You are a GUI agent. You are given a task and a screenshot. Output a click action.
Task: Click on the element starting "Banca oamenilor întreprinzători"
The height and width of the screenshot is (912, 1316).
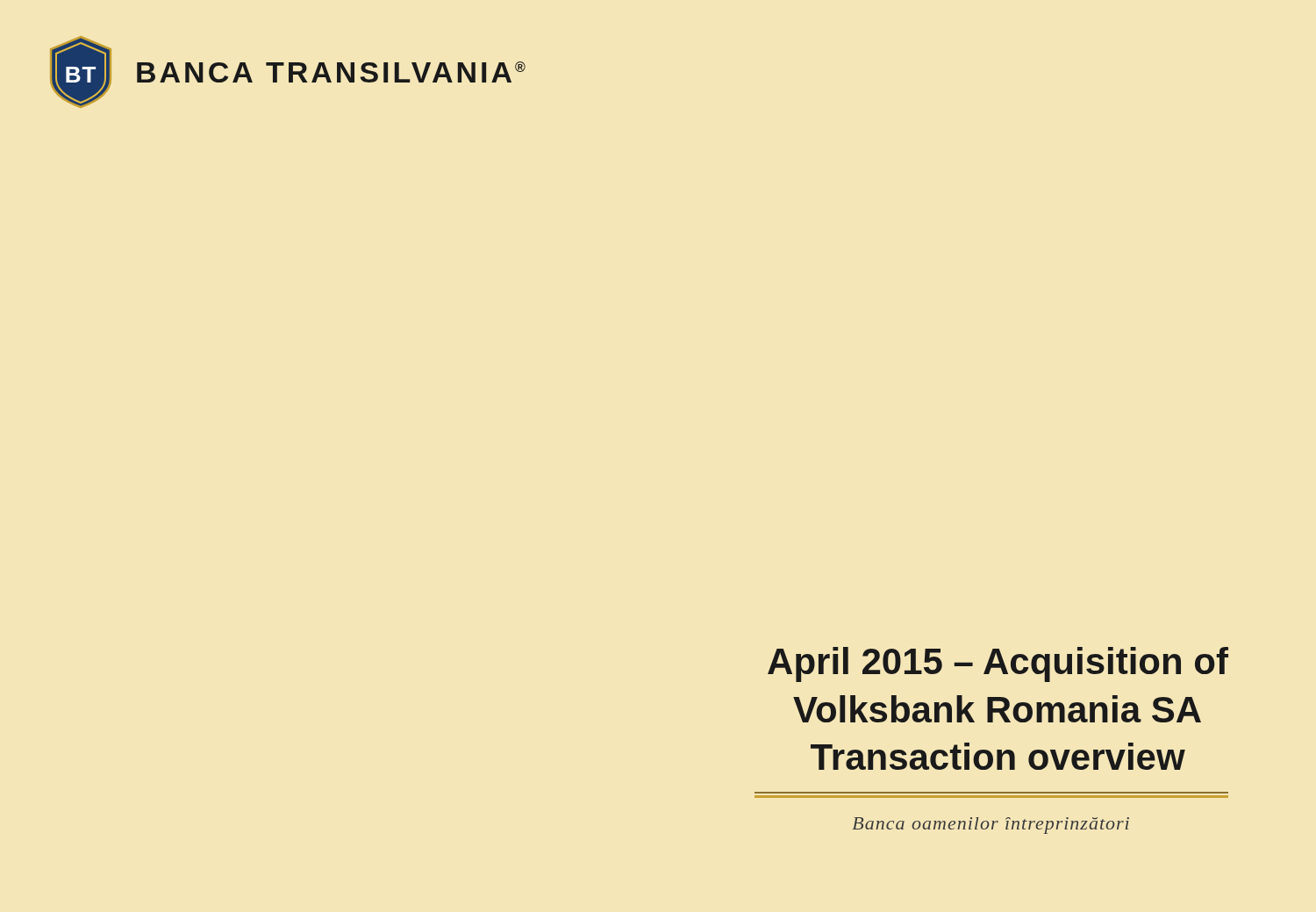[991, 813]
